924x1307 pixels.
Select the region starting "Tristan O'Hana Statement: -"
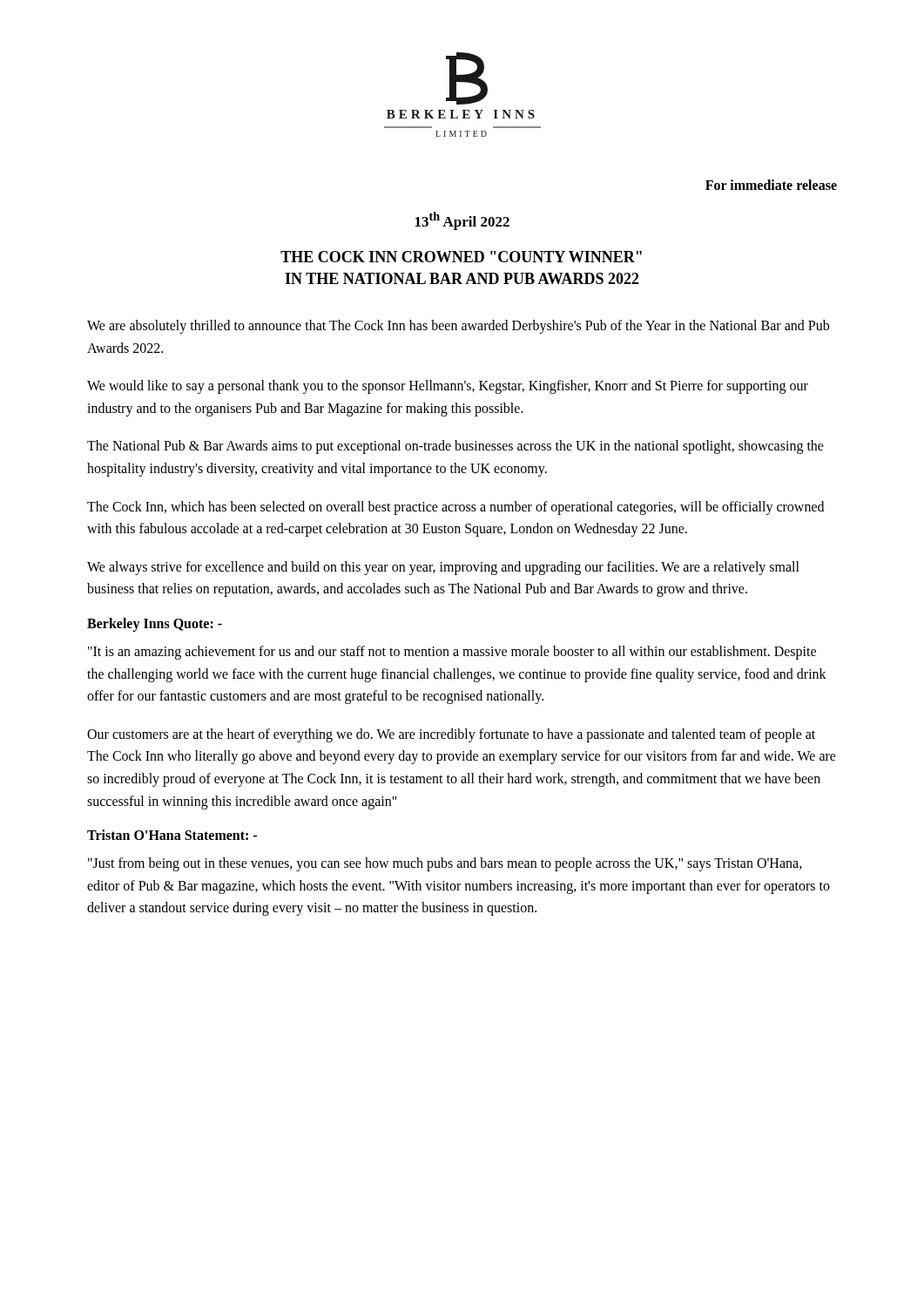(x=172, y=835)
